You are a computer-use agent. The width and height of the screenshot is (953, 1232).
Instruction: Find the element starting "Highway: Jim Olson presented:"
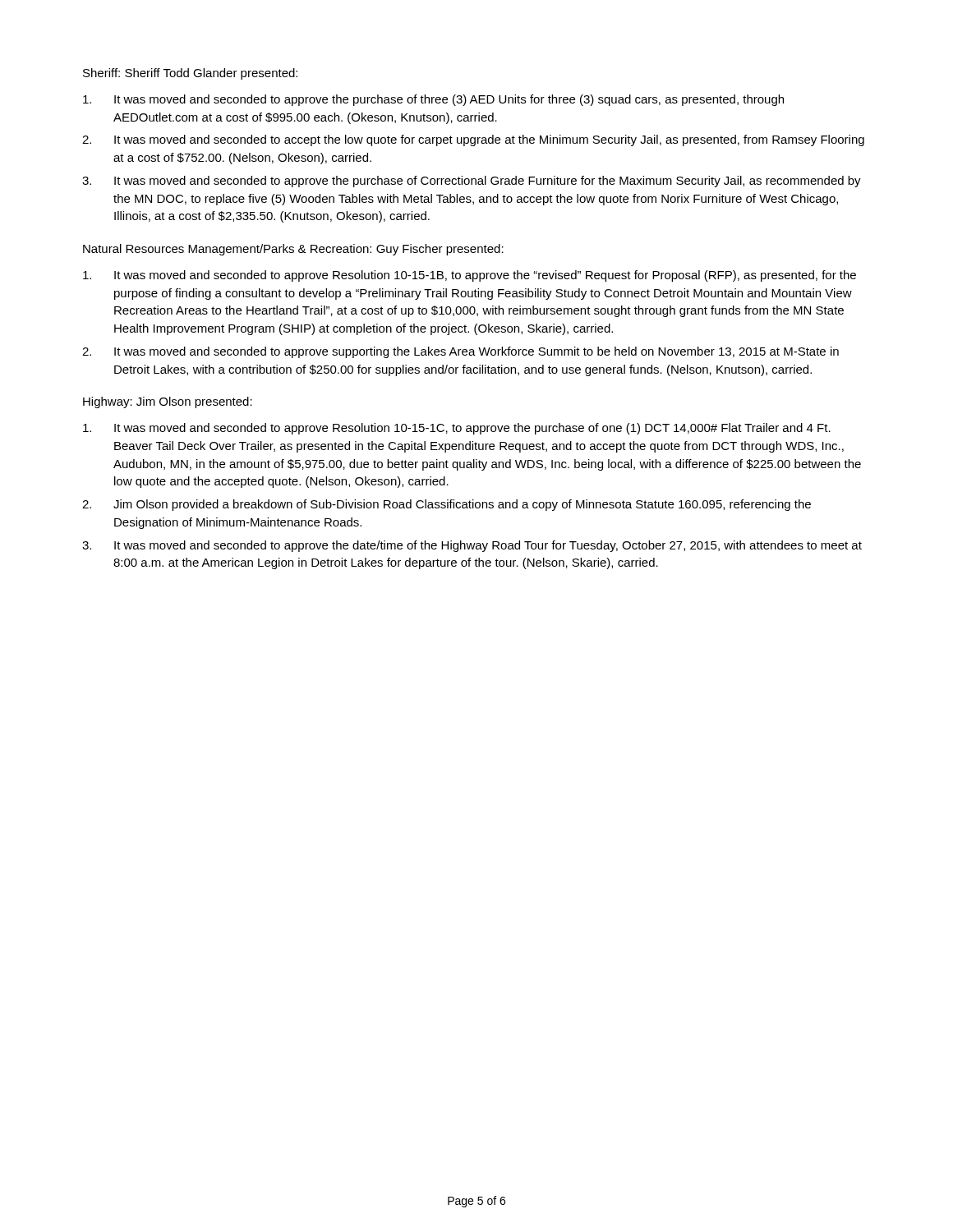coord(167,401)
